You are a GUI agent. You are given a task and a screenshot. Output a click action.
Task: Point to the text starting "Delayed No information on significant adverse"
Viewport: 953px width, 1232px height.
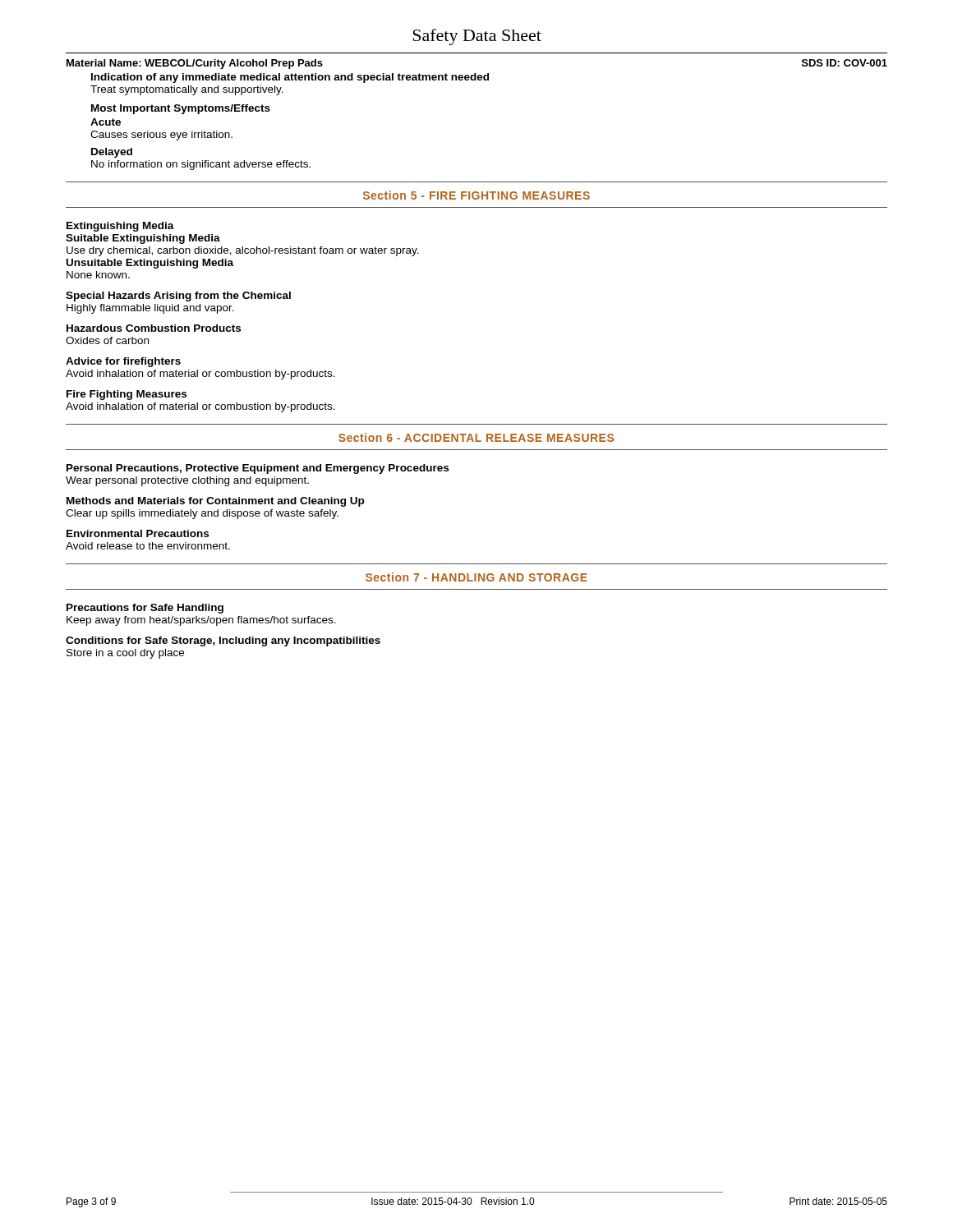(201, 158)
